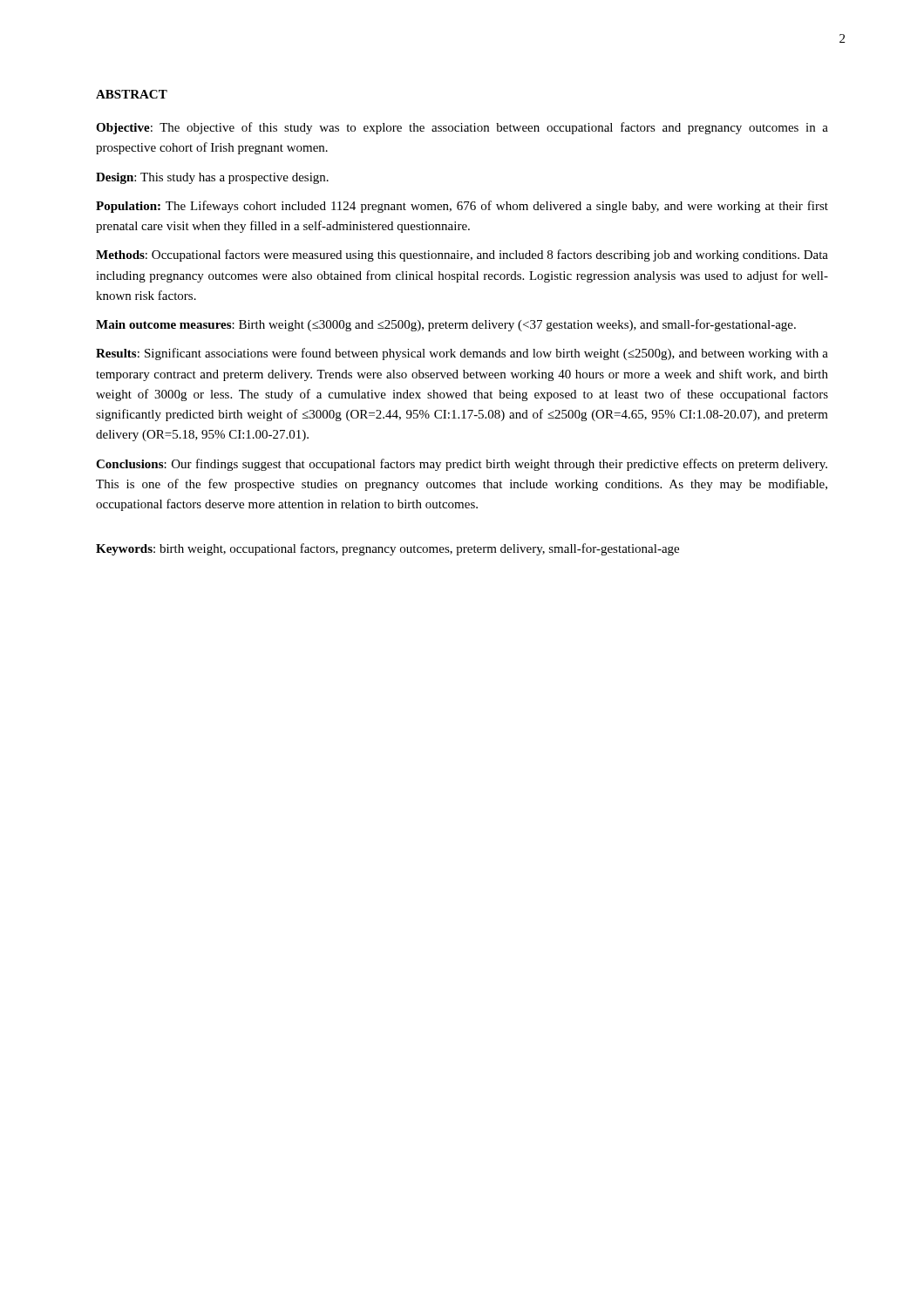Locate the text block containing "Conclusions: Our findings"
This screenshot has width=924, height=1308.
(x=462, y=484)
